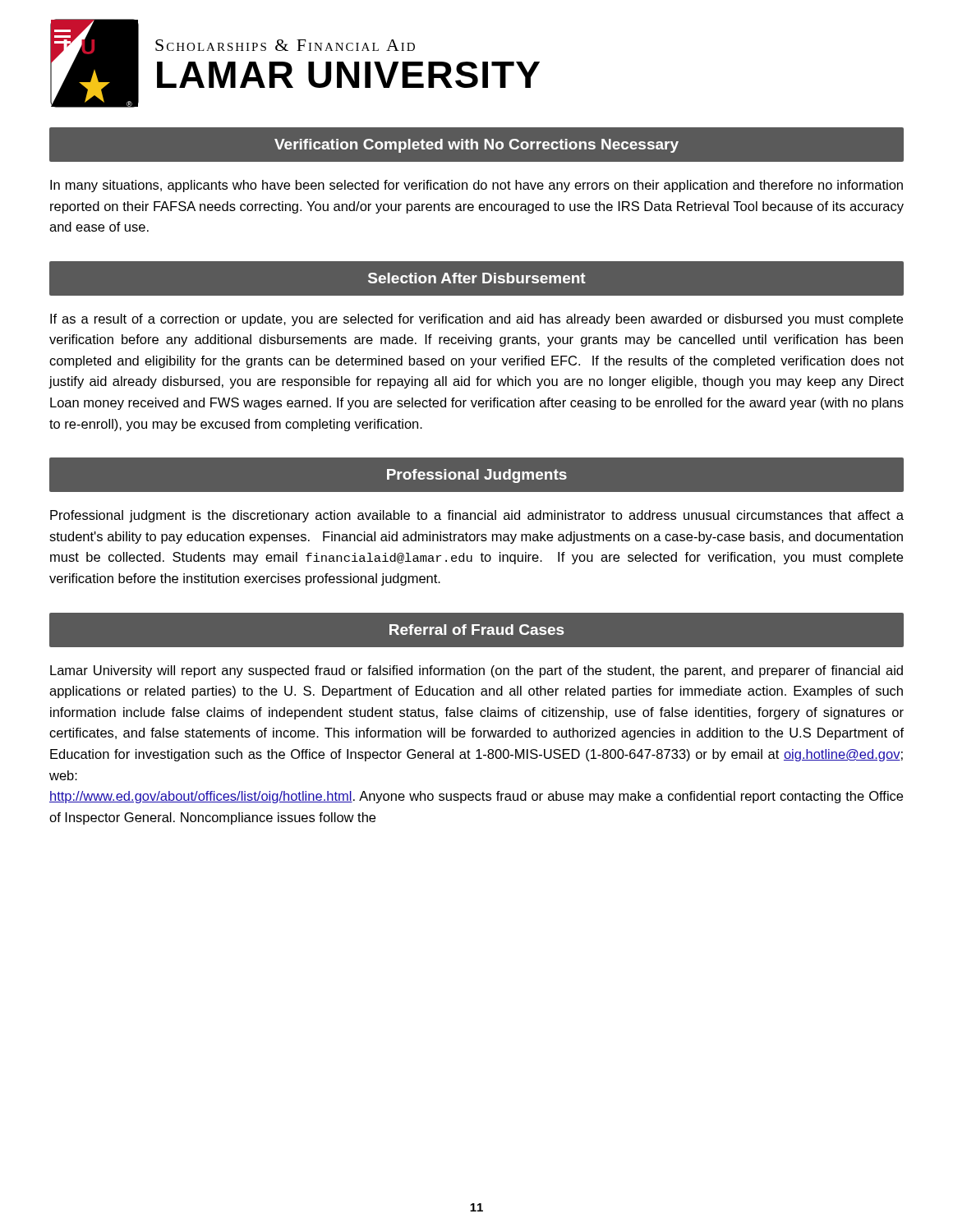Click on the section header with the text "Selection After Disbursement"
Image resolution: width=953 pixels, height=1232 pixels.
point(476,278)
